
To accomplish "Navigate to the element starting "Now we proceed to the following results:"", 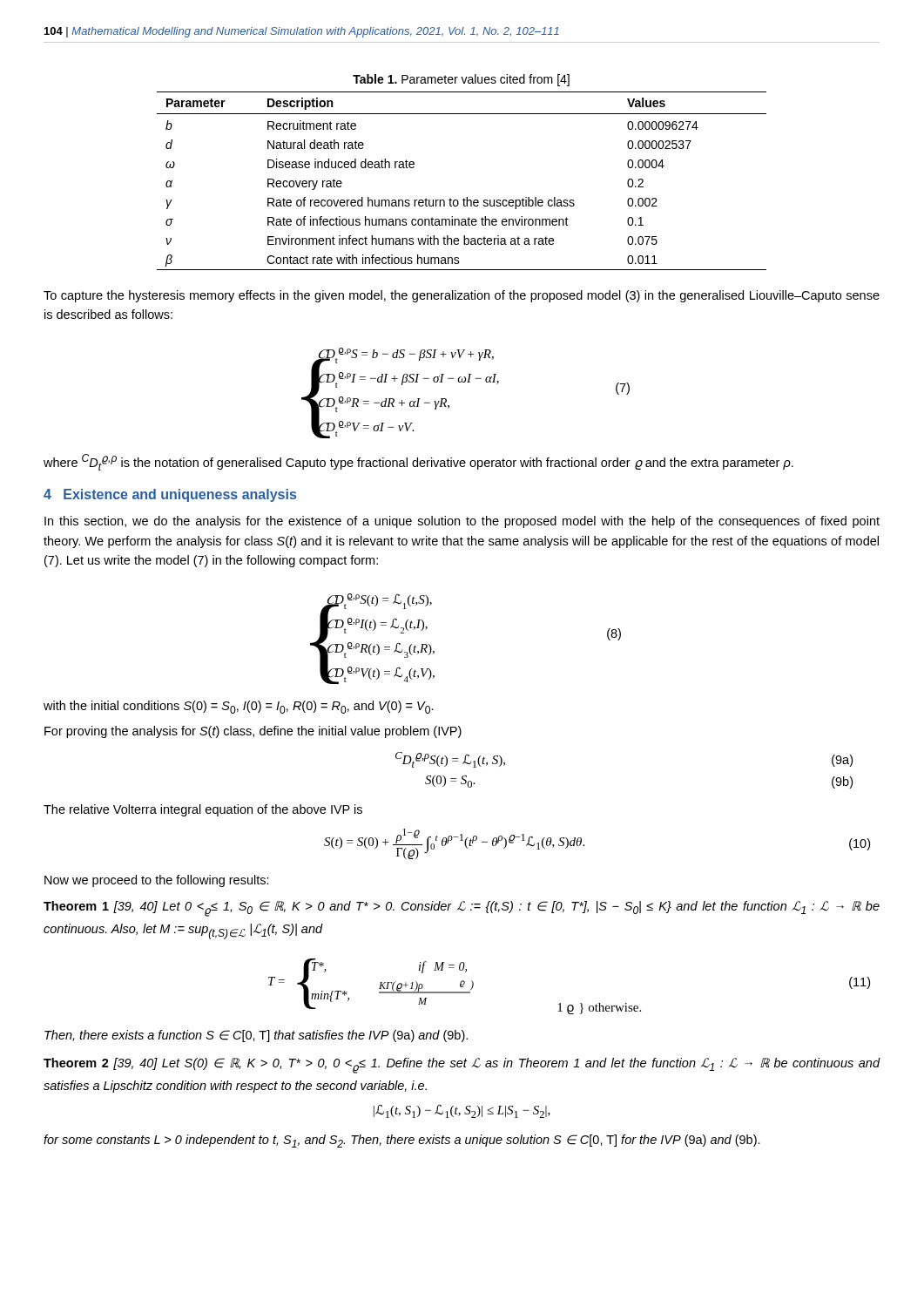I will [x=157, y=880].
